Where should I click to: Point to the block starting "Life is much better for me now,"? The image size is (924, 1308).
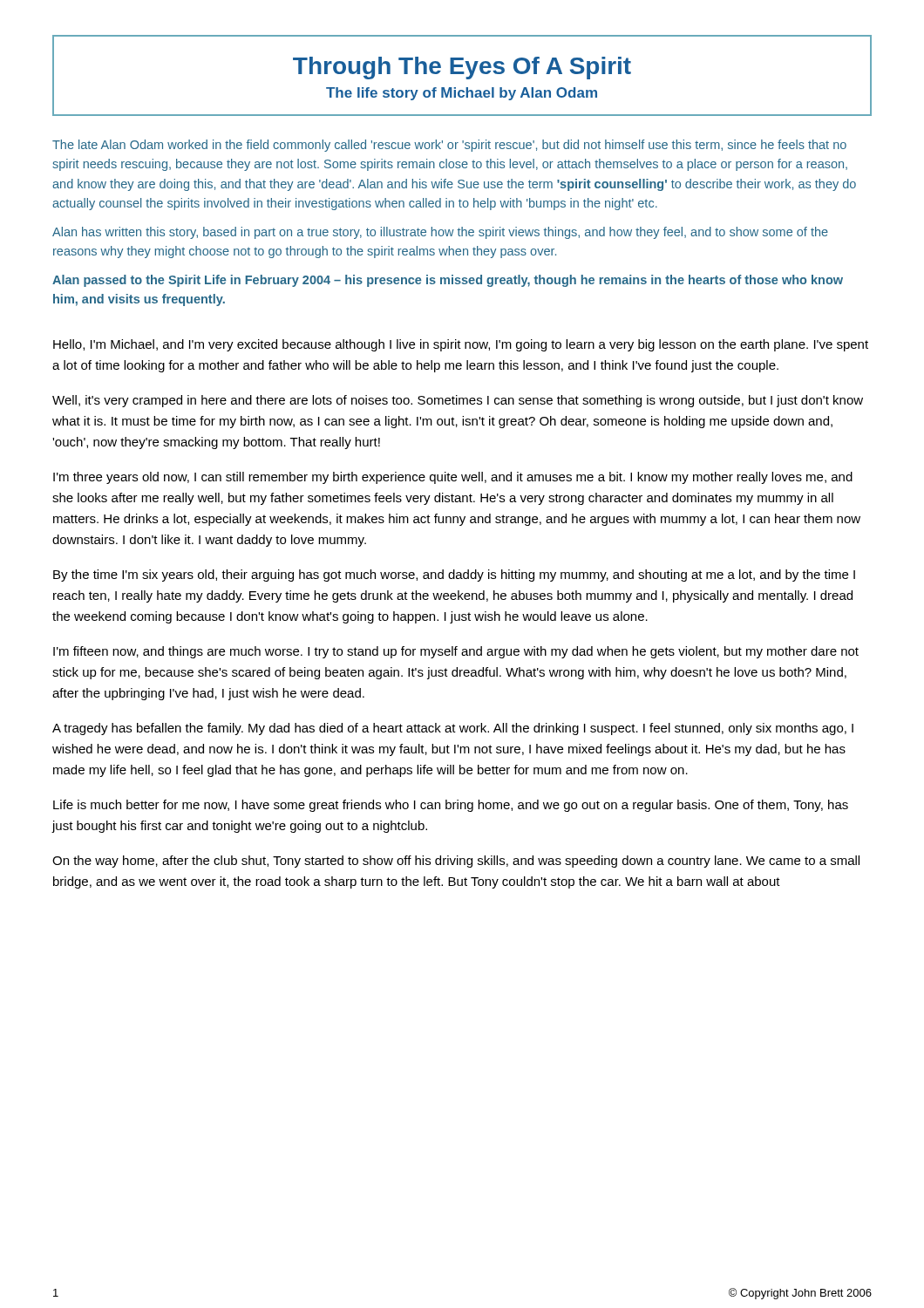coord(450,815)
